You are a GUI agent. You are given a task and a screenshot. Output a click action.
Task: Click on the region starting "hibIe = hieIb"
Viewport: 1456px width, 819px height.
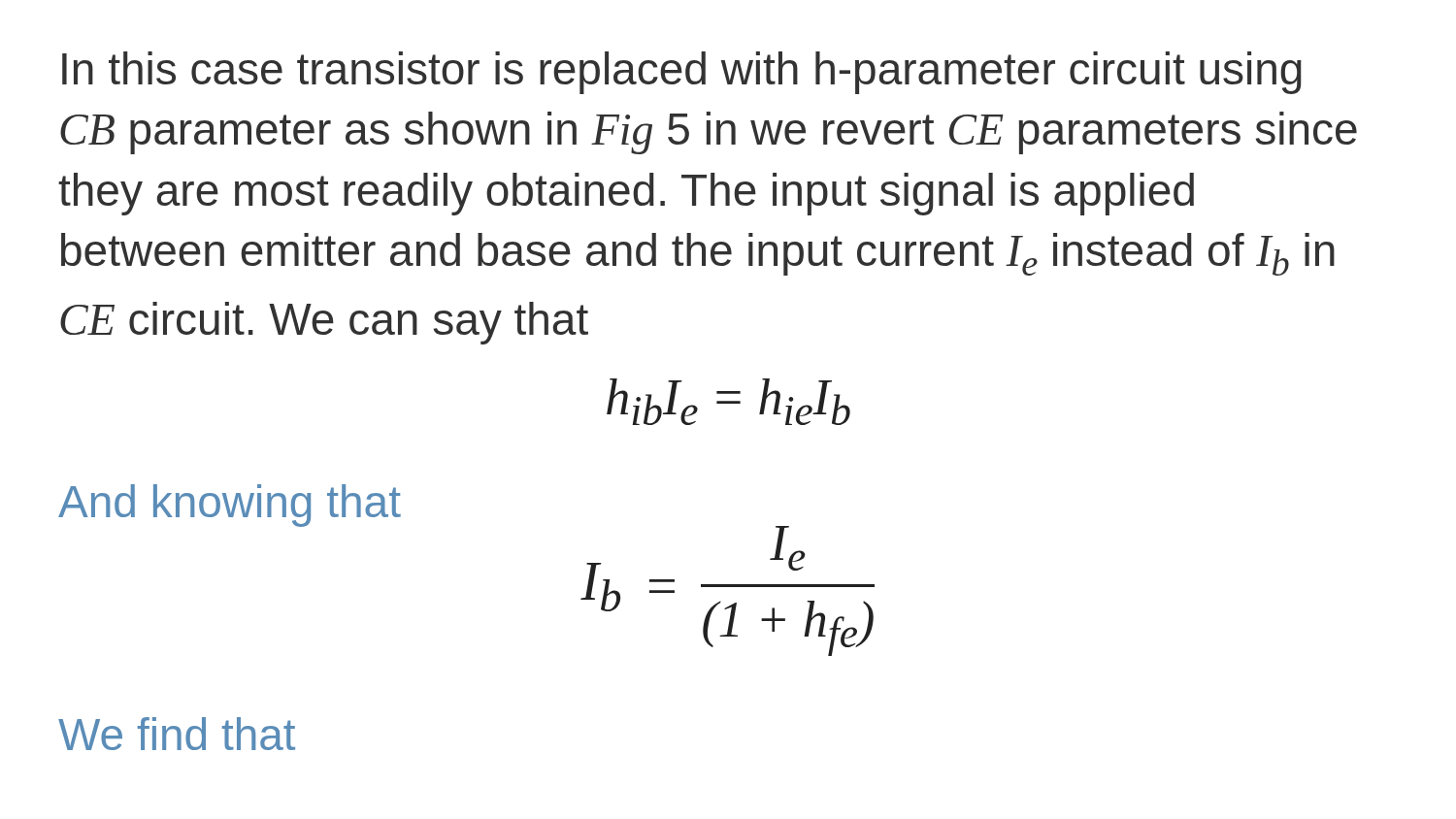point(728,402)
